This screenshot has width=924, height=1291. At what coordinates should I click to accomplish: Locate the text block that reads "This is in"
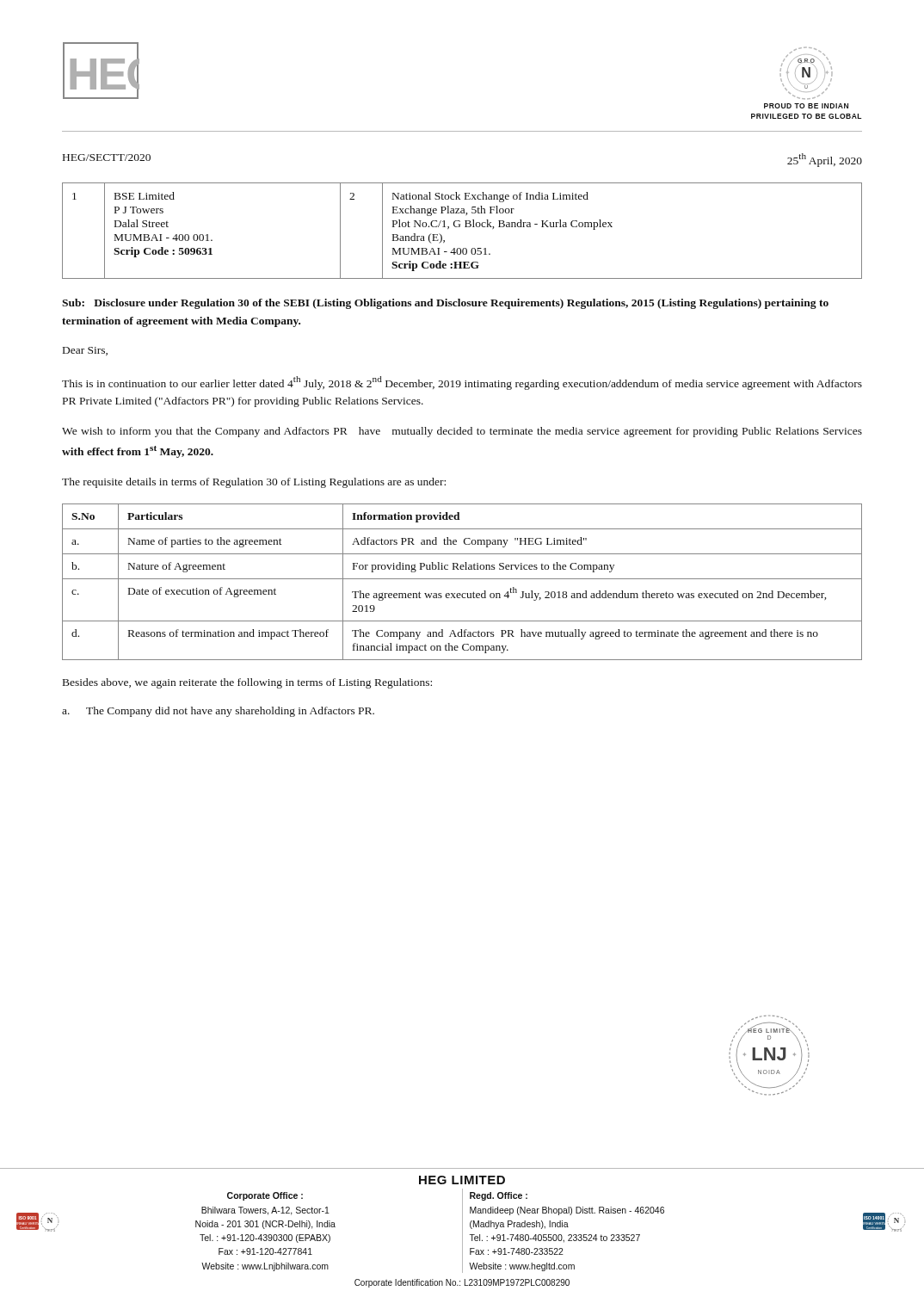[x=462, y=390]
